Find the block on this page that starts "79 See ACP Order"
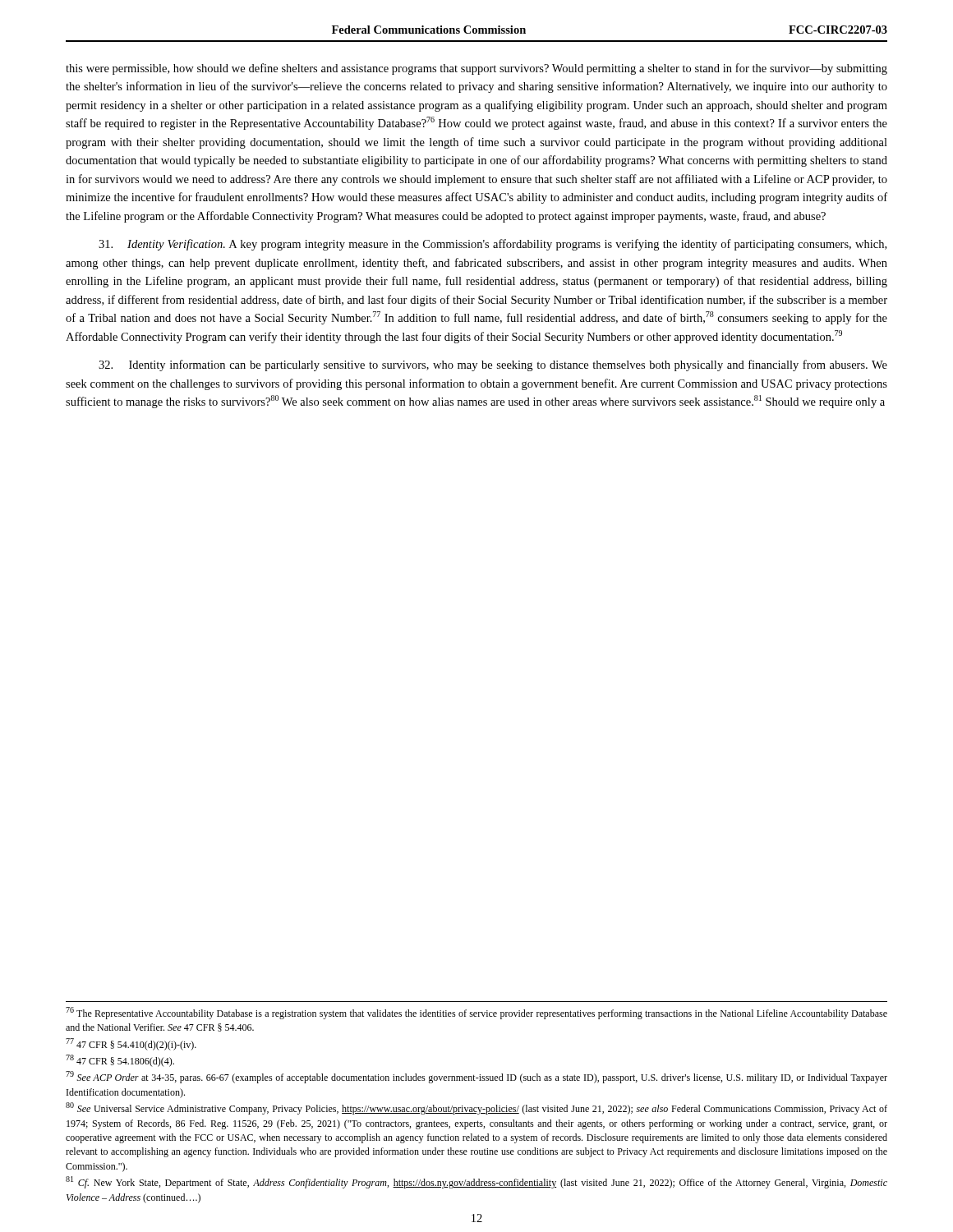This screenshot has width=953, height=1232. 476,1085
